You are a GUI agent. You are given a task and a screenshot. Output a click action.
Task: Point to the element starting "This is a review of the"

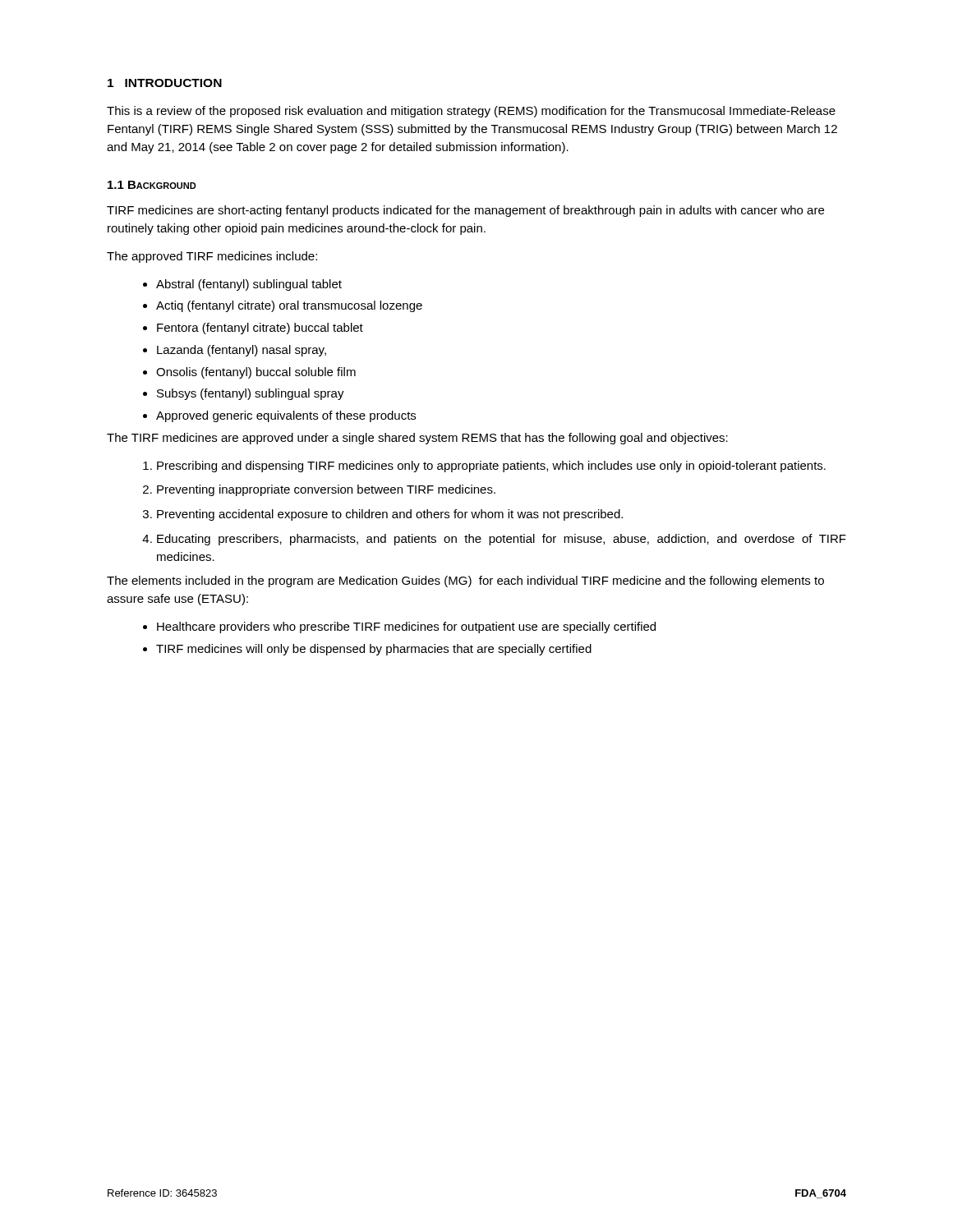coord(476,129)
